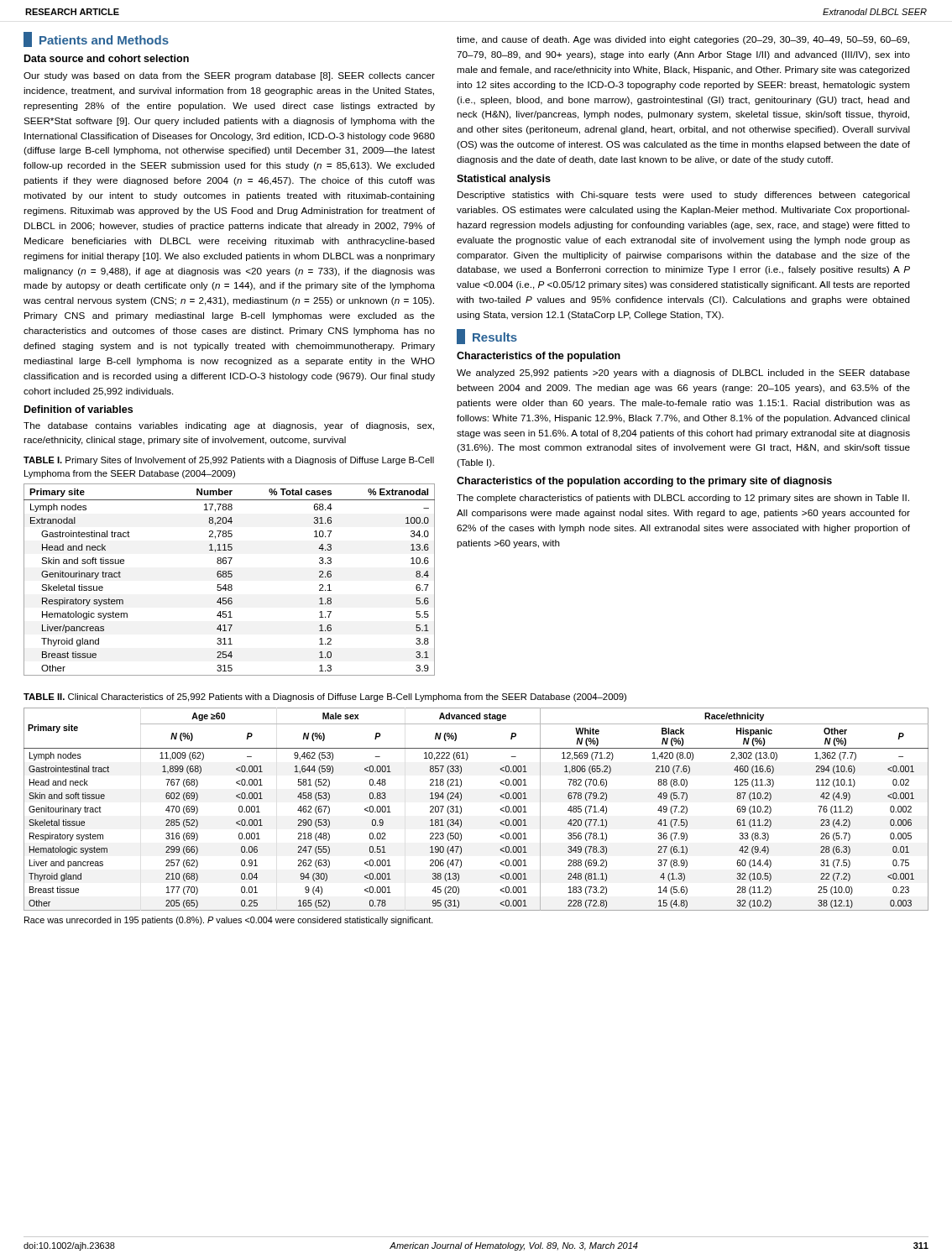The height and width of the screenshot is (1259, 952).
Task: Click on the text block with the text "The complete characteristics of"
Action: pyautogui.click(x=683, y=520)
